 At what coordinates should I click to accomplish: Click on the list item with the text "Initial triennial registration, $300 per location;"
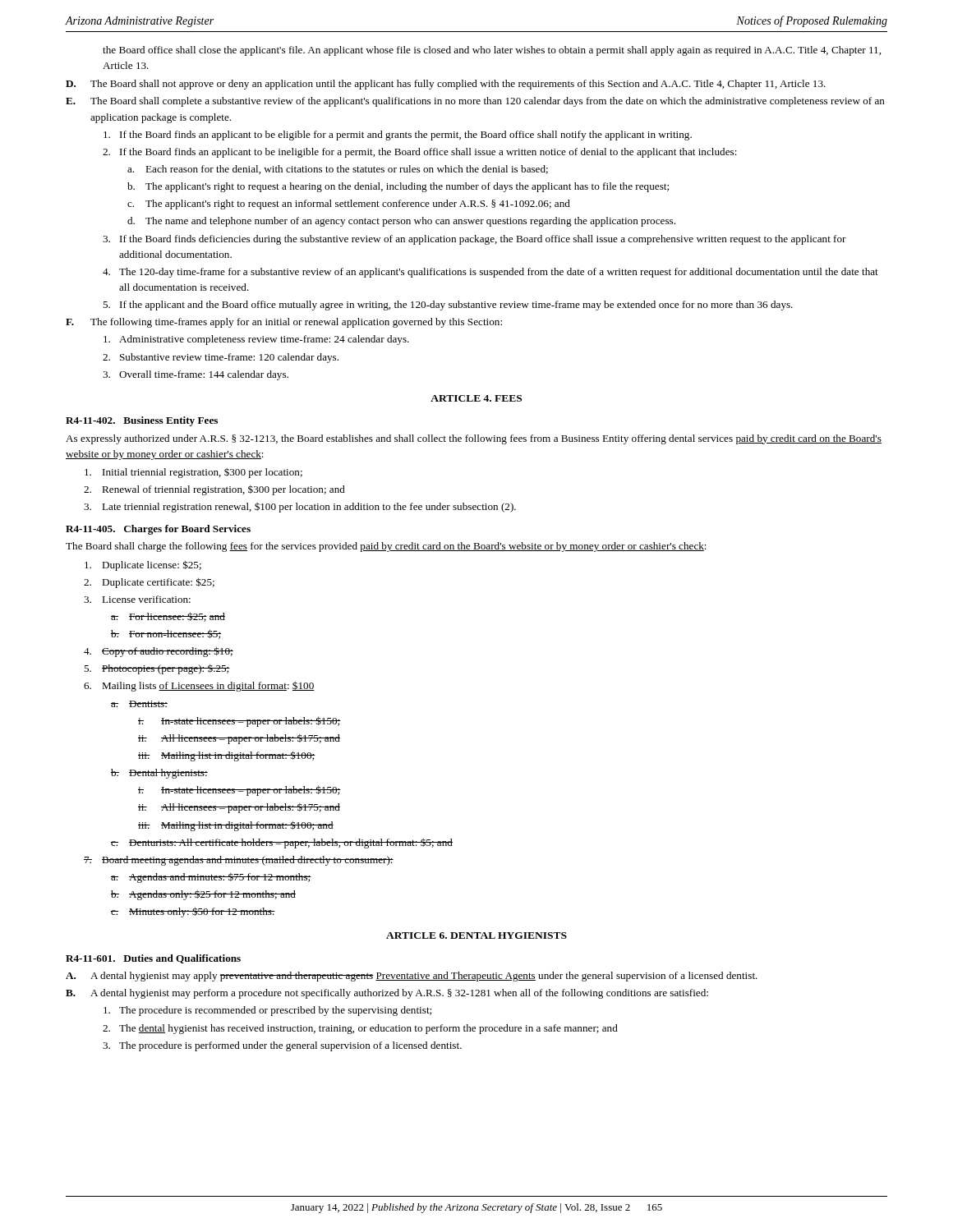[193, 472]
